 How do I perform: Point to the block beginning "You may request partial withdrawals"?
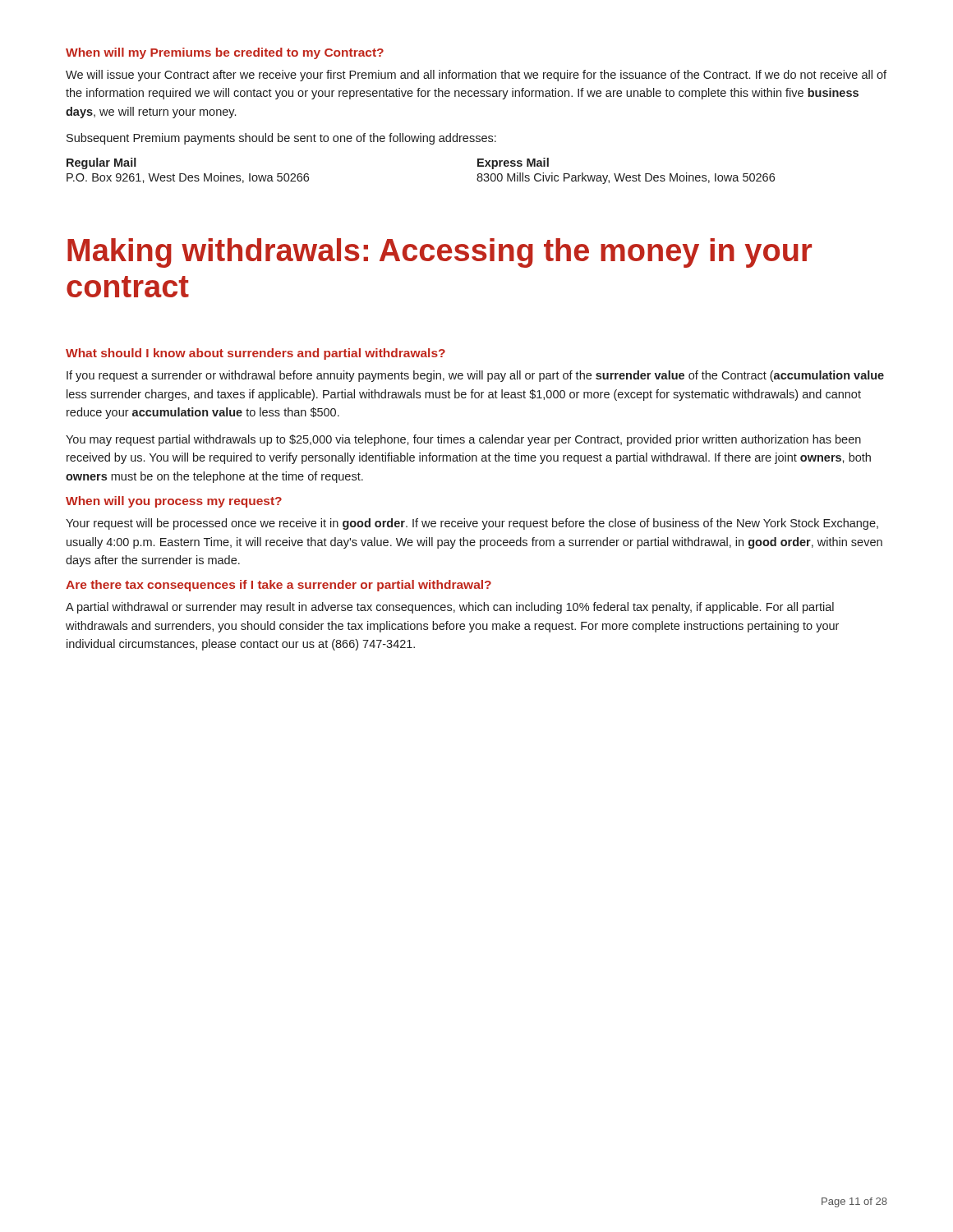point(469,458)
